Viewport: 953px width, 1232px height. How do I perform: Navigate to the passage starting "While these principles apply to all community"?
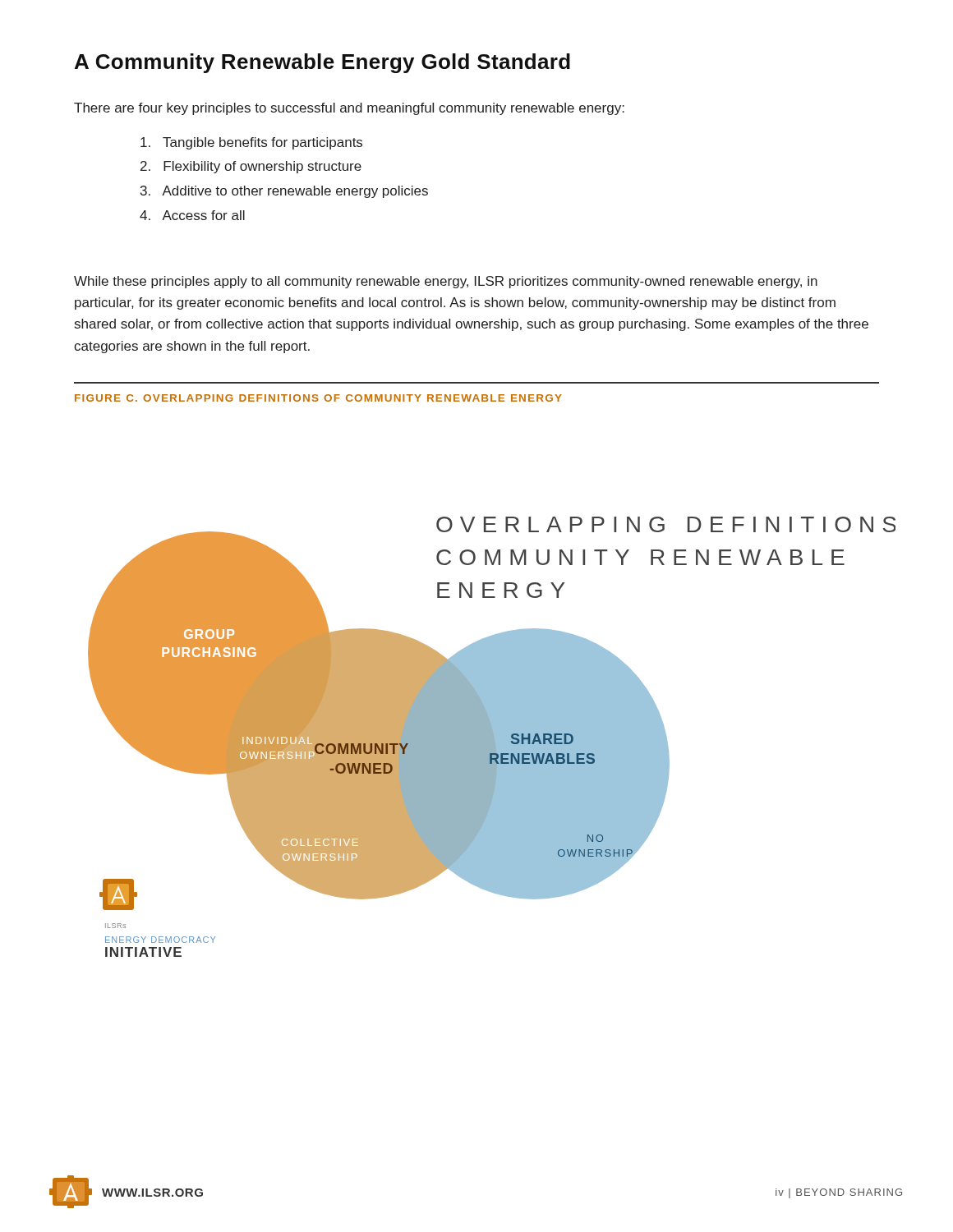coord(471,313)
